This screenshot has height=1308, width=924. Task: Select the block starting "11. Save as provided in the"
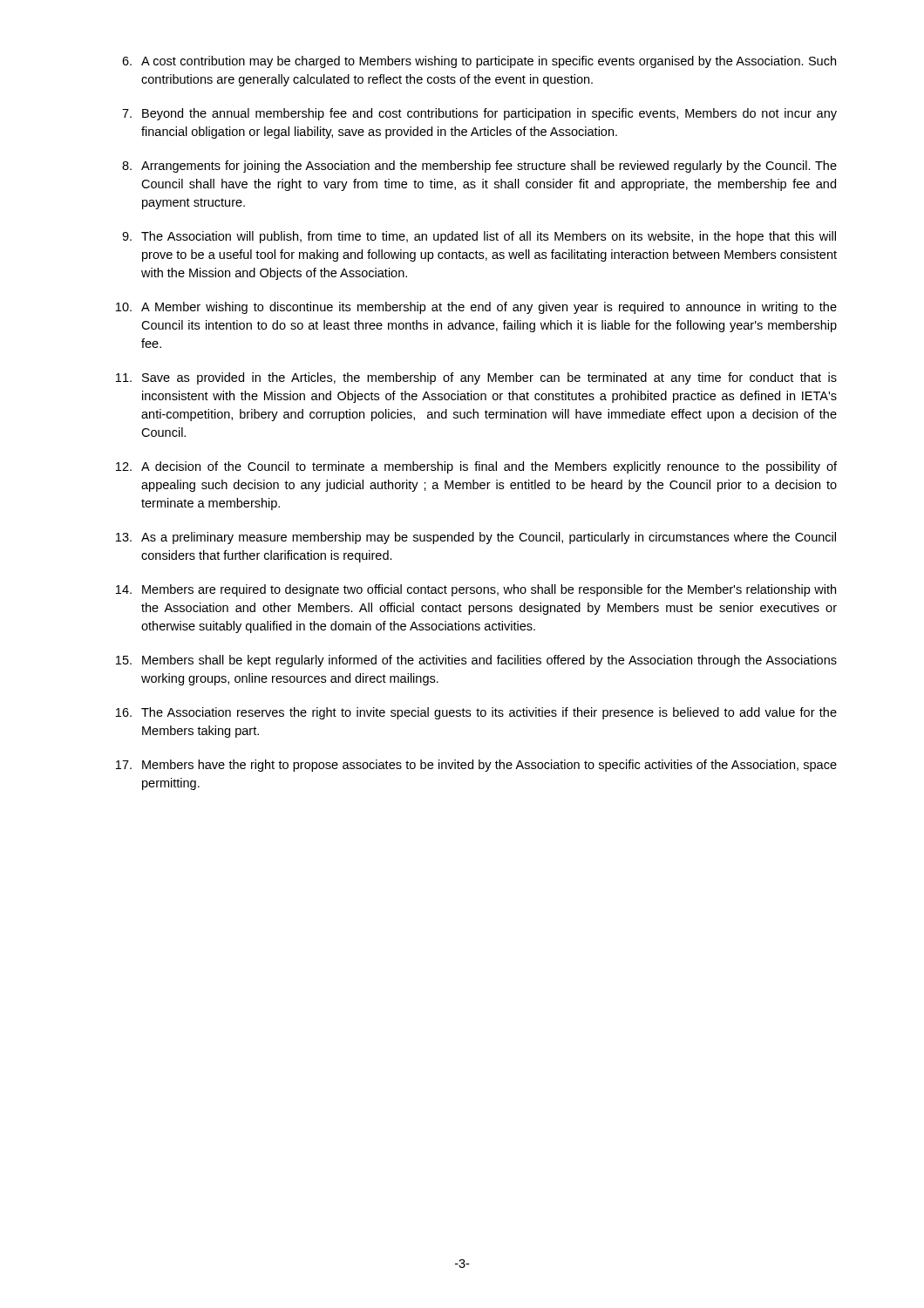click(462, 406)
